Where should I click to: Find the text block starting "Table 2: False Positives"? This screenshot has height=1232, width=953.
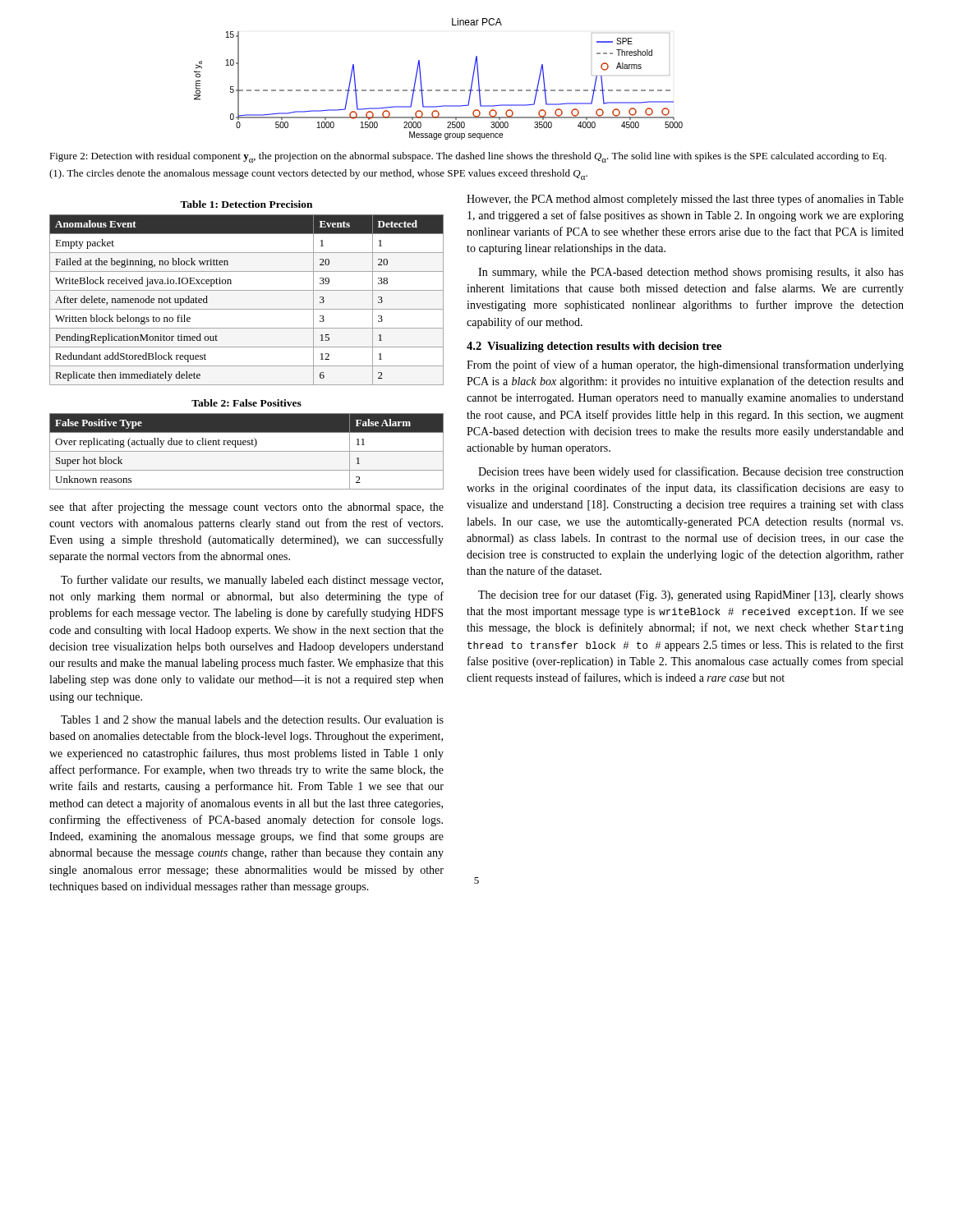pyautogui.click(x=246, y=402)
